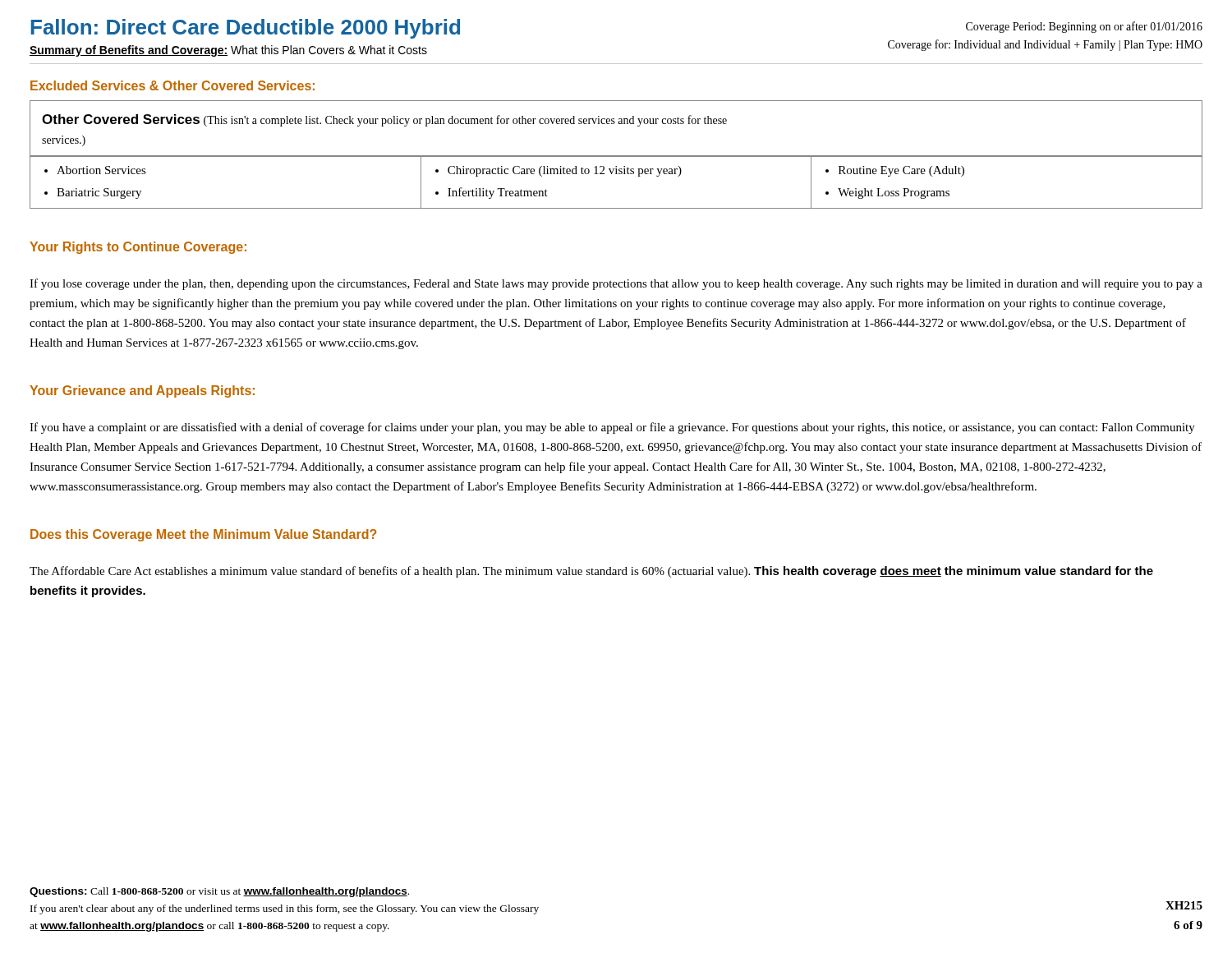Navigate to the text starting "The Affordable Care Act establishes"
Screen dimensions: 953x1232
(616, 581)
